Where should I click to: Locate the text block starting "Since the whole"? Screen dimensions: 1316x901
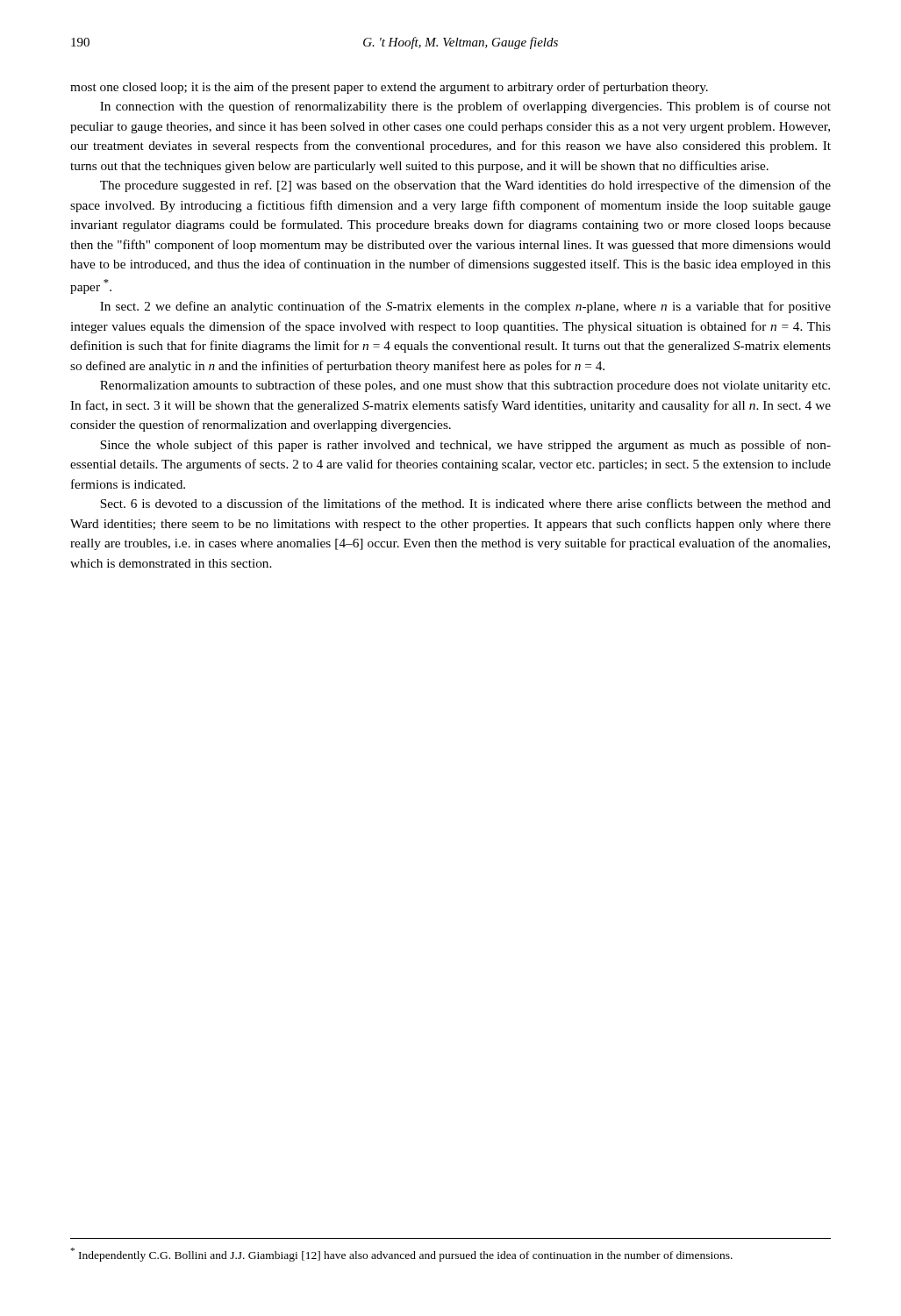coord(450,464)
